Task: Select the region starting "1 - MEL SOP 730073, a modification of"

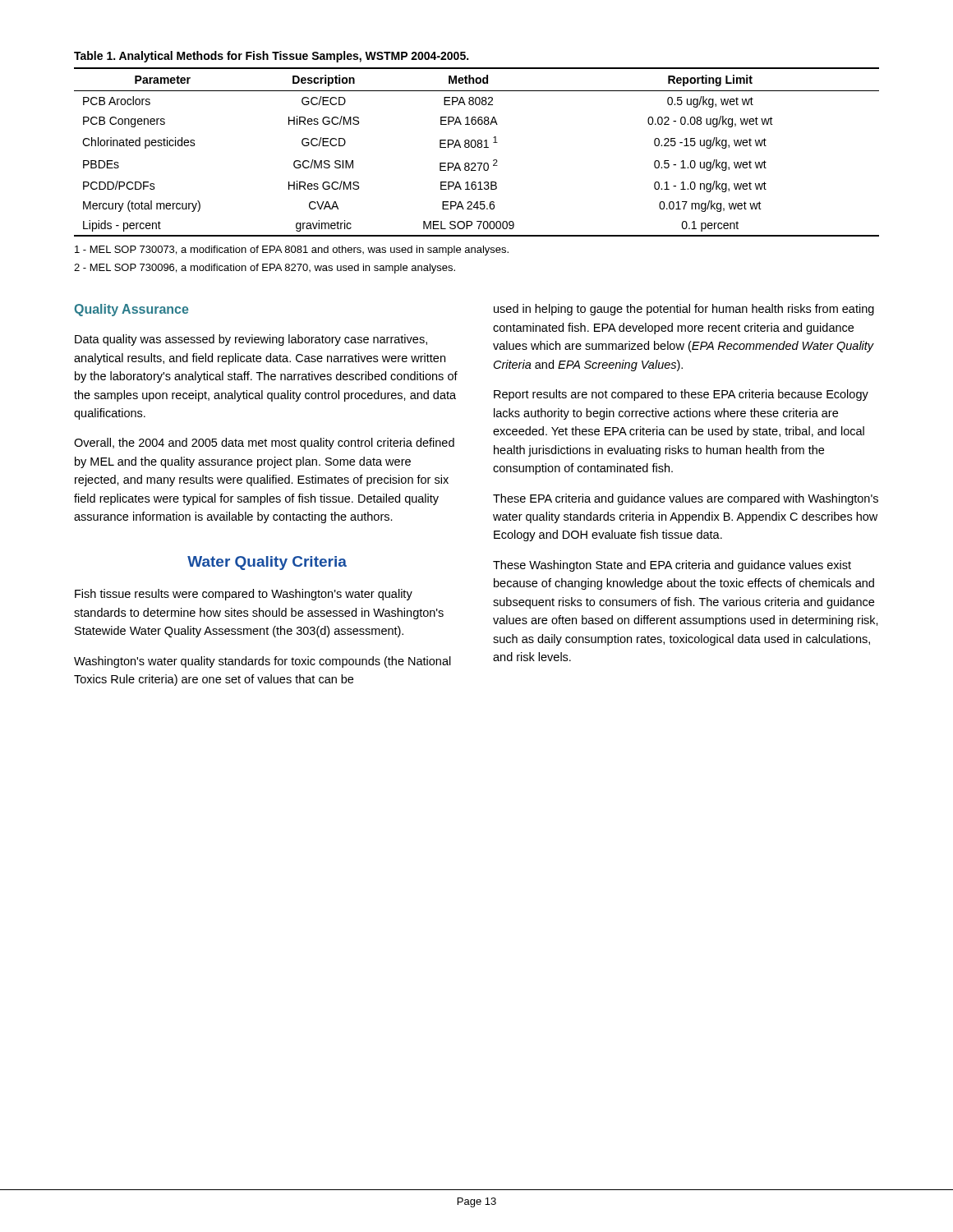Action: (292, 249)
